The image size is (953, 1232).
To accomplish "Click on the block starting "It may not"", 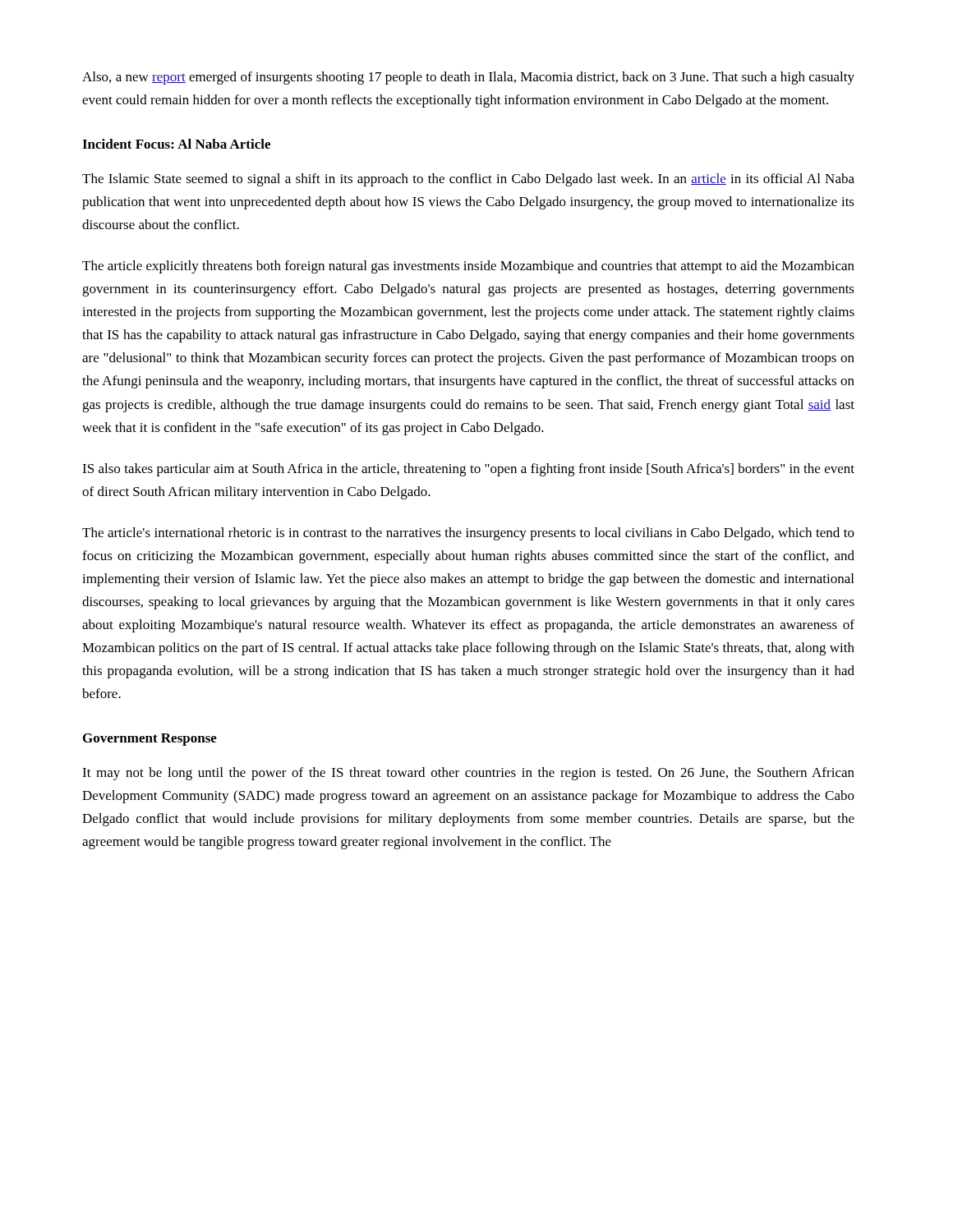I will [468, 807].
